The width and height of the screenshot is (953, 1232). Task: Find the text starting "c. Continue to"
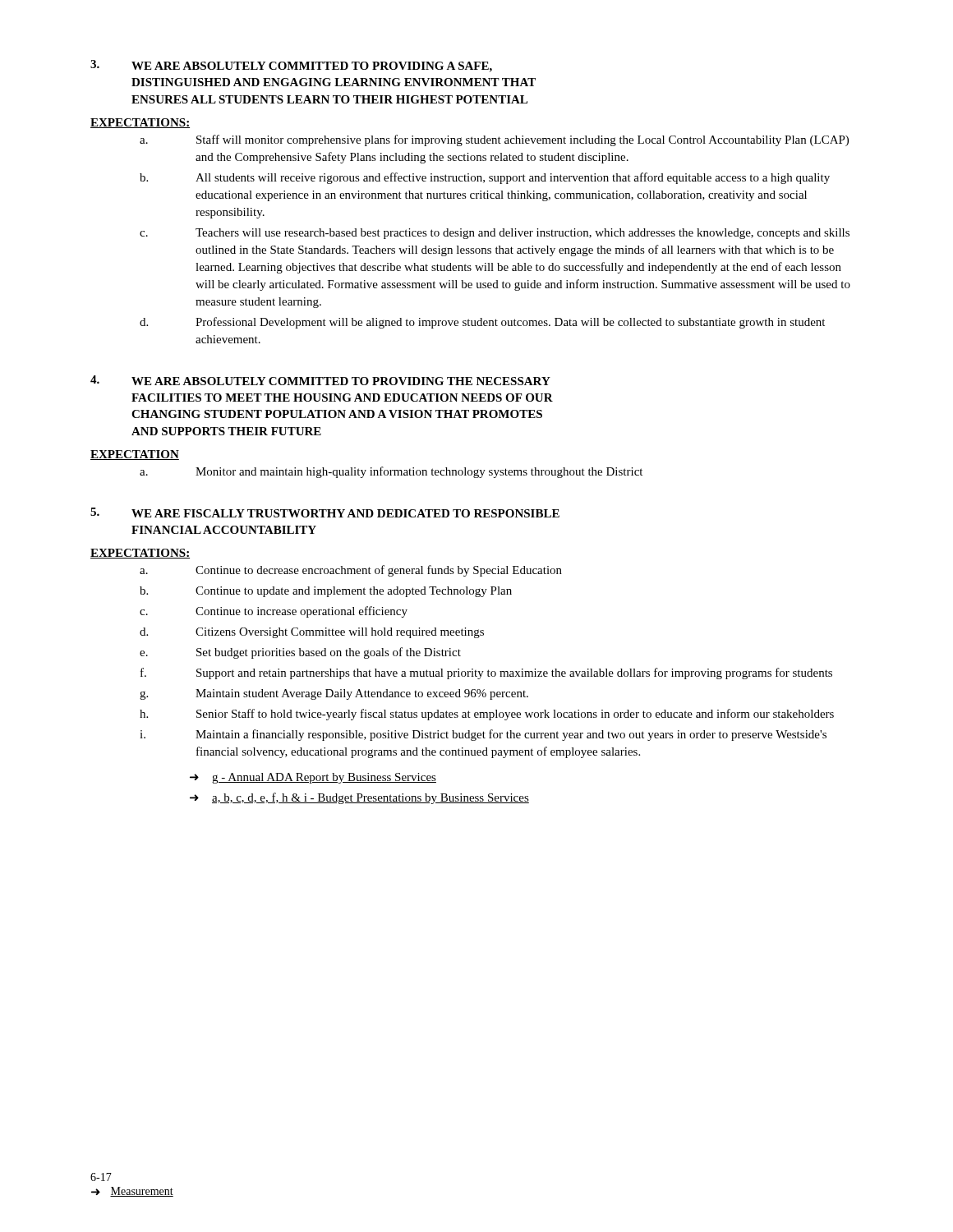[x=274, y=612]
